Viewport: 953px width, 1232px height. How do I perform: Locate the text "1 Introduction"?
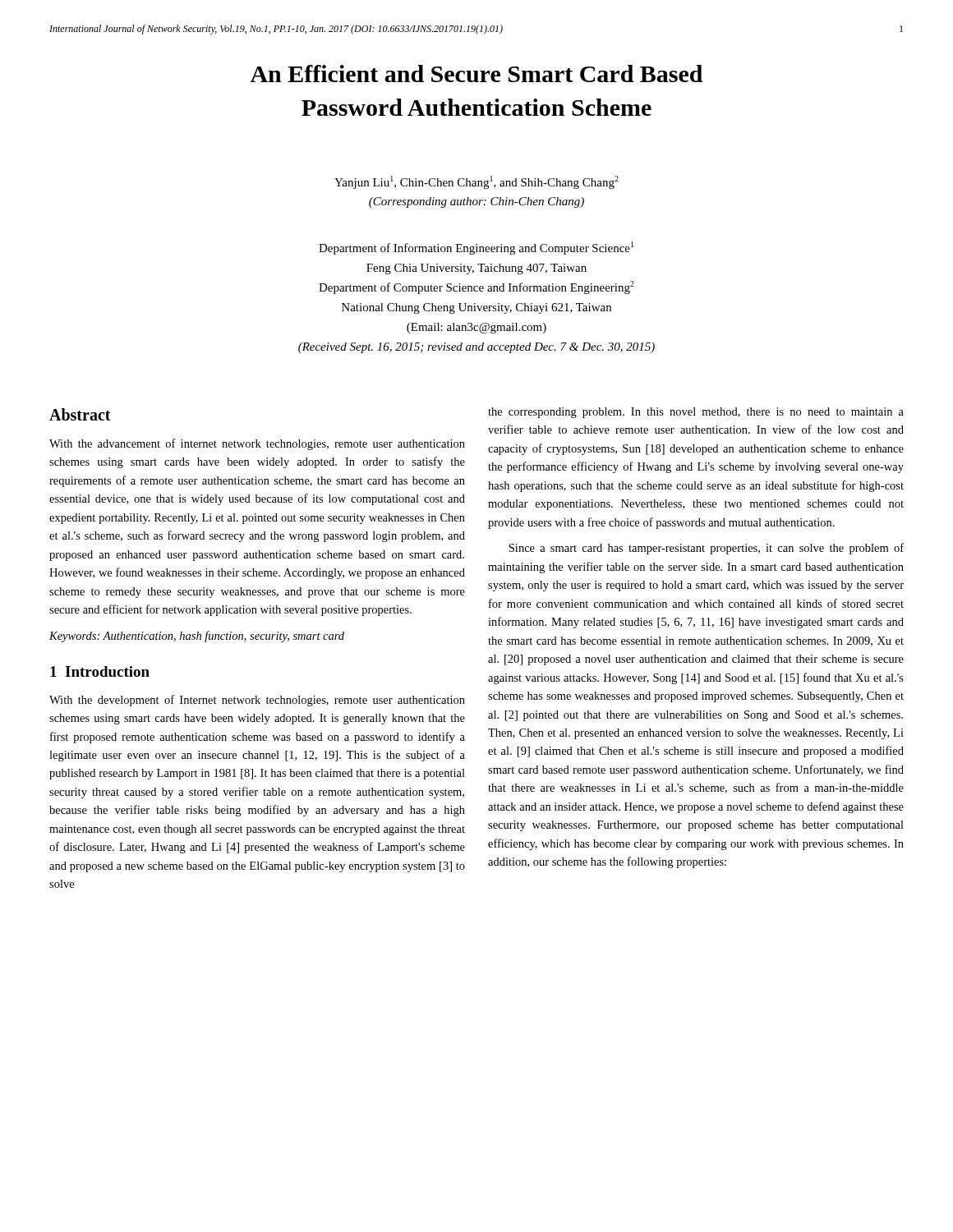[100, 671]
